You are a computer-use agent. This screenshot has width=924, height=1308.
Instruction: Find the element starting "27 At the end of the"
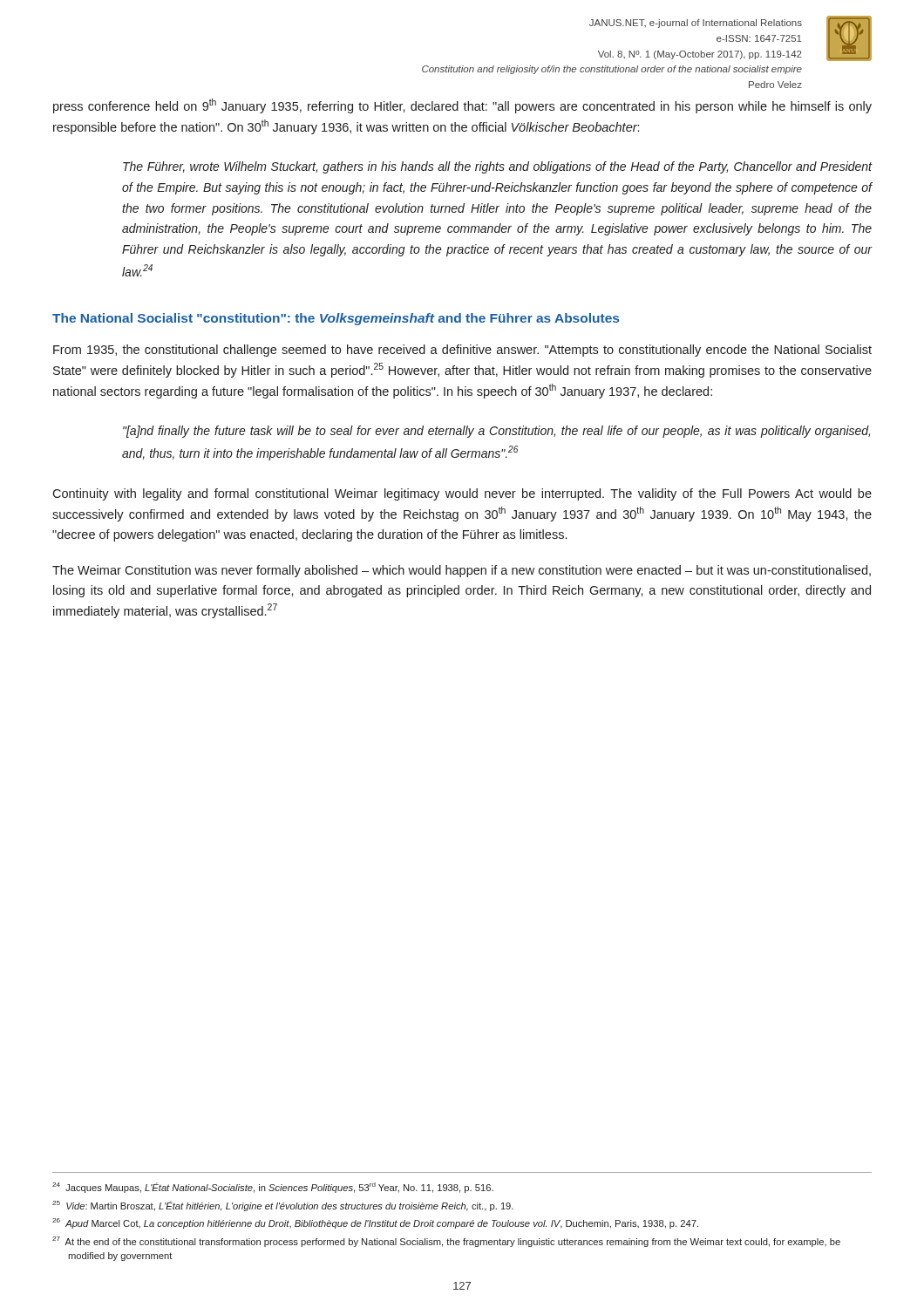pos(446,1248)
